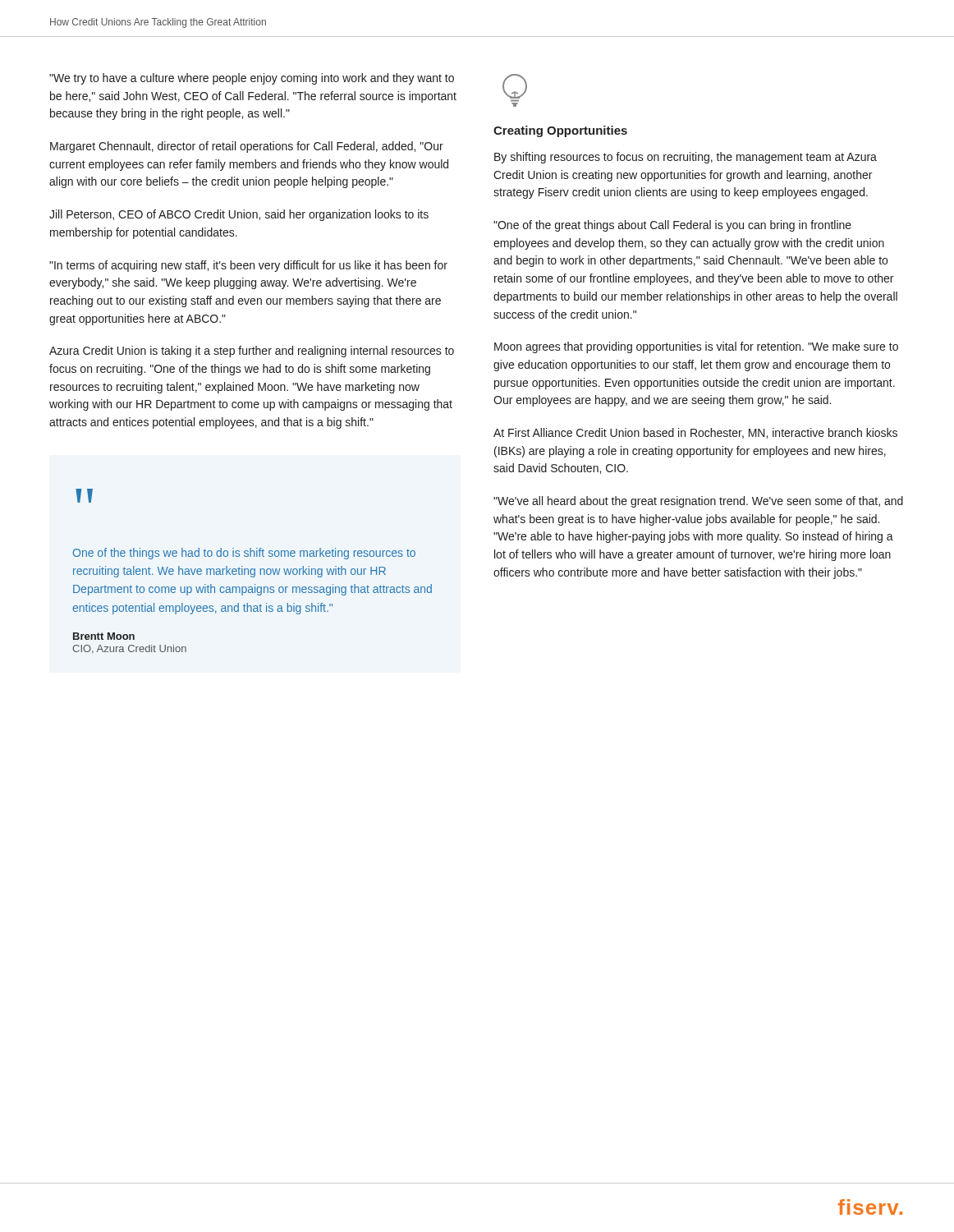Navigate to the text starting "By shifting resources to focus on"
Screen dimensions: 1232x954
685,175
